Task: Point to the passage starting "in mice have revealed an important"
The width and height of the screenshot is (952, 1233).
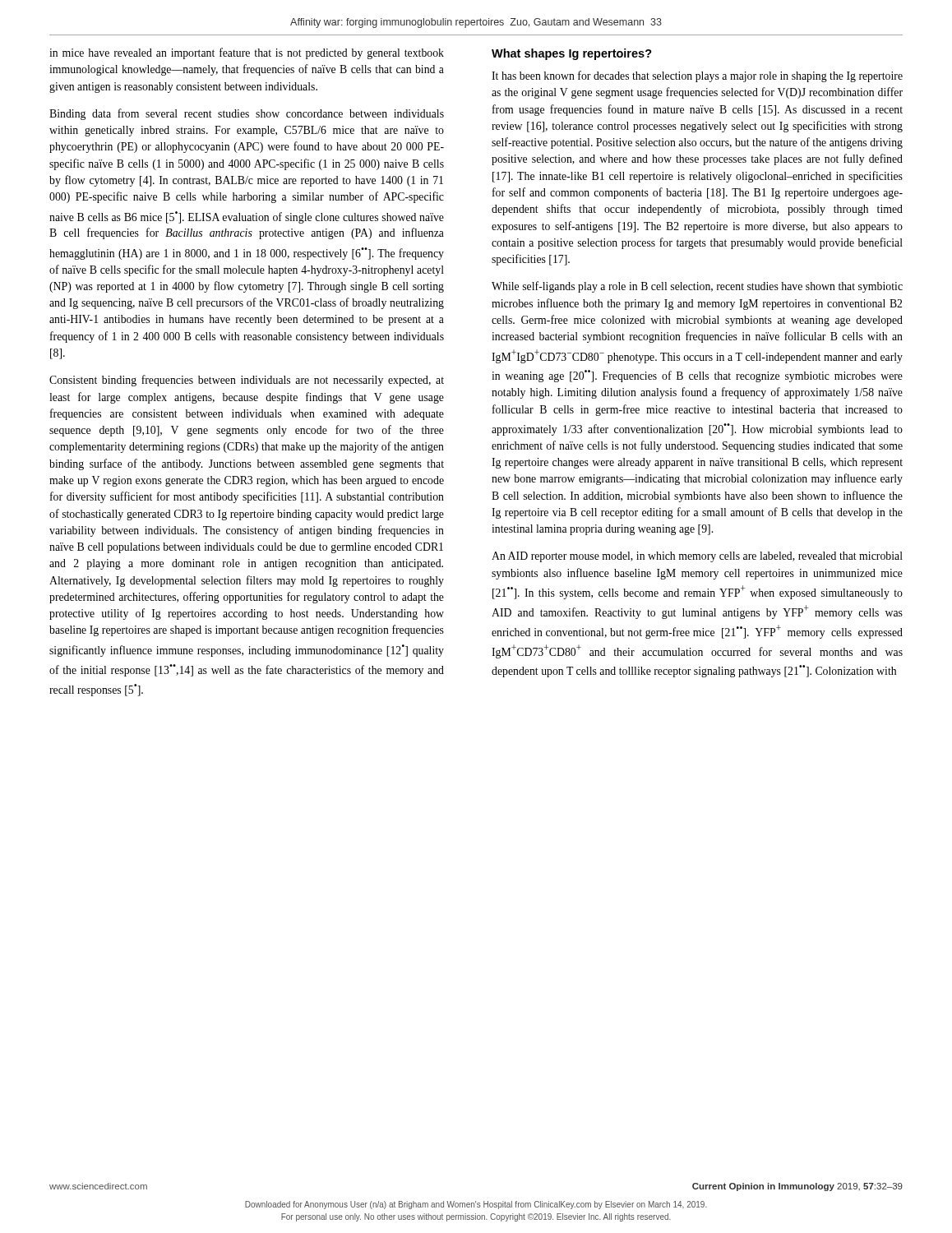Action: [x=247, y=372]
